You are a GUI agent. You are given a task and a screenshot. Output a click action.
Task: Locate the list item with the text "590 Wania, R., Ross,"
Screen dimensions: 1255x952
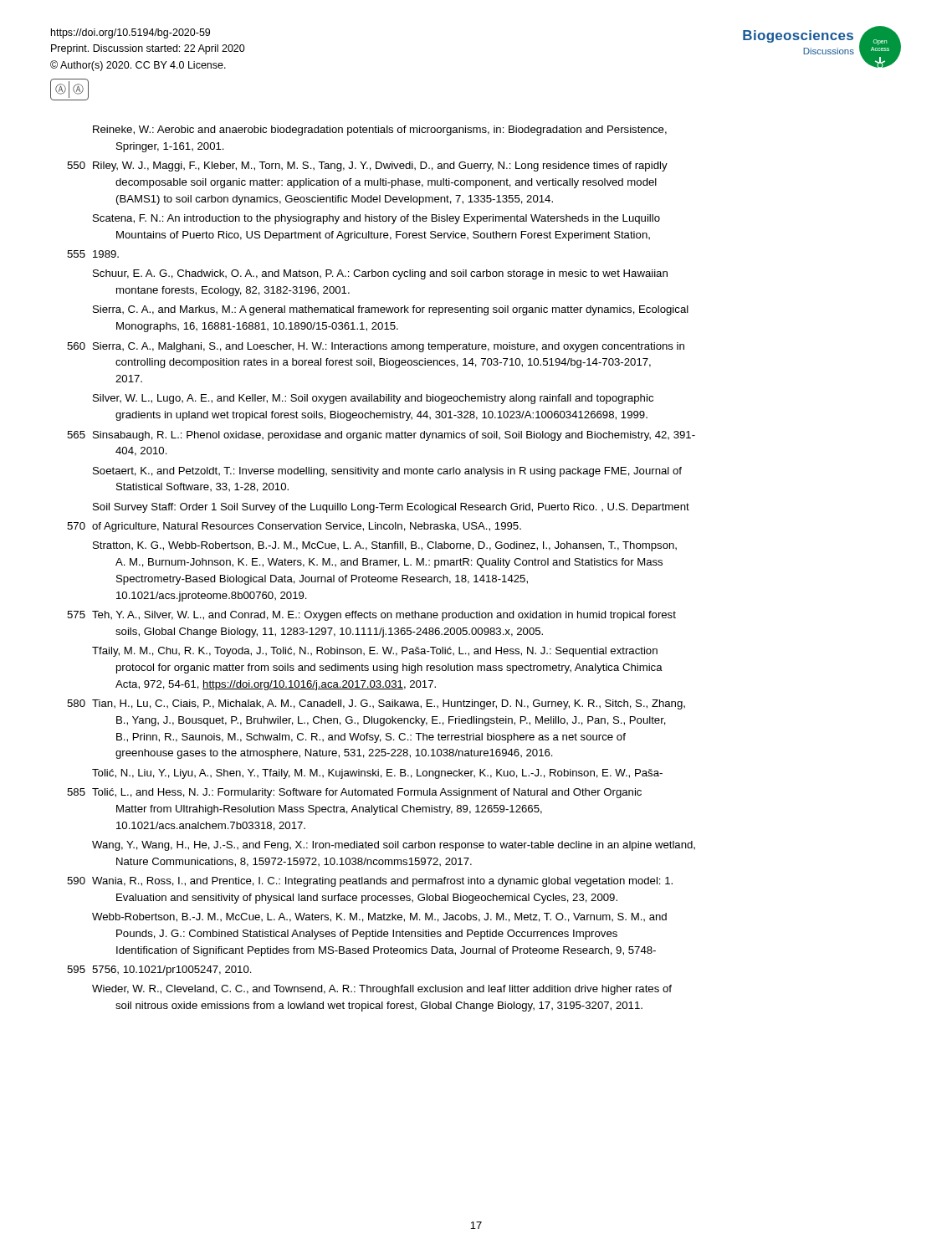coord(476,889)
